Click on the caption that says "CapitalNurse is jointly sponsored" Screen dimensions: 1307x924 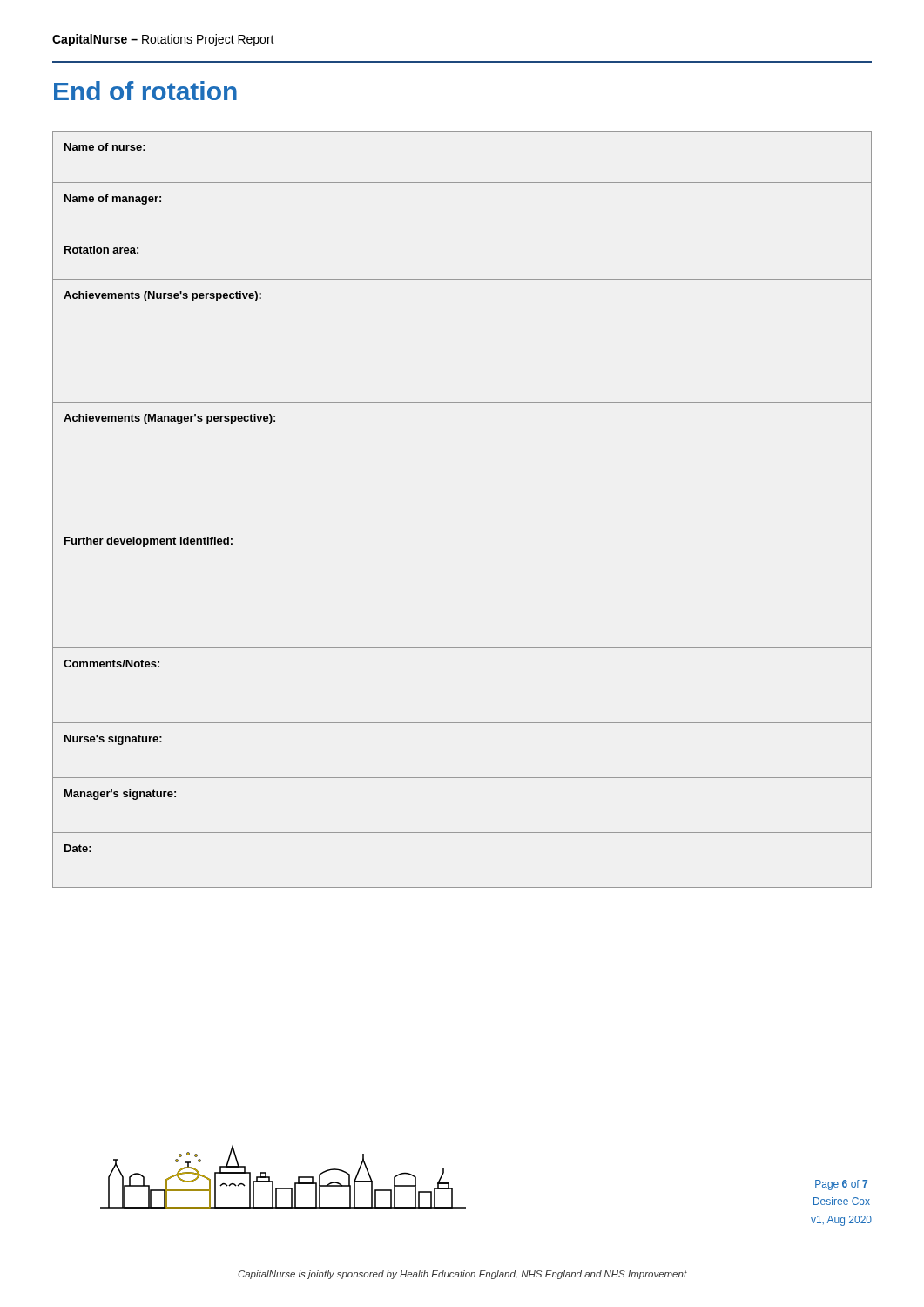click(x=462, y=1274)
